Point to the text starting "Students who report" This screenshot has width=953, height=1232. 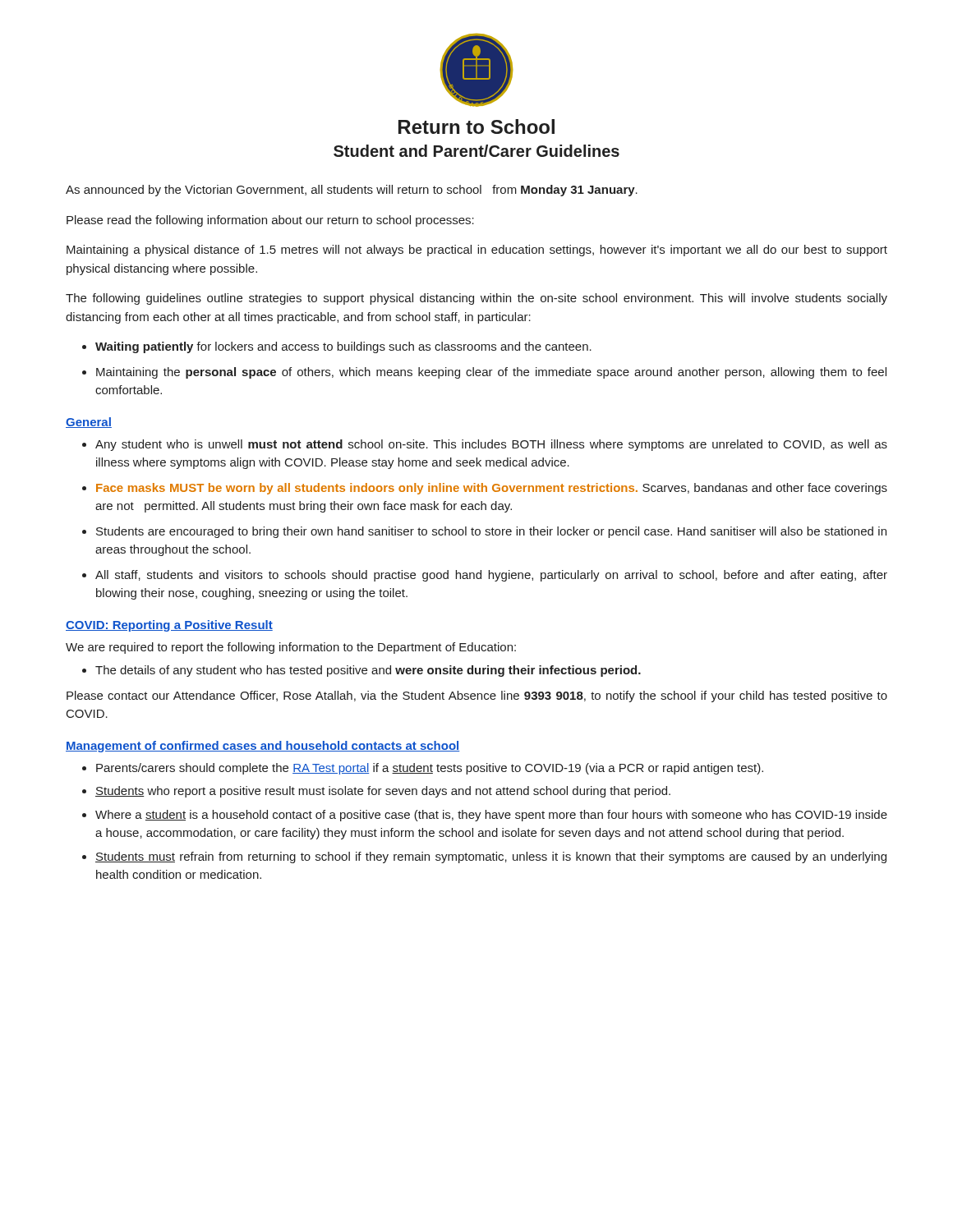click(383, 791)
